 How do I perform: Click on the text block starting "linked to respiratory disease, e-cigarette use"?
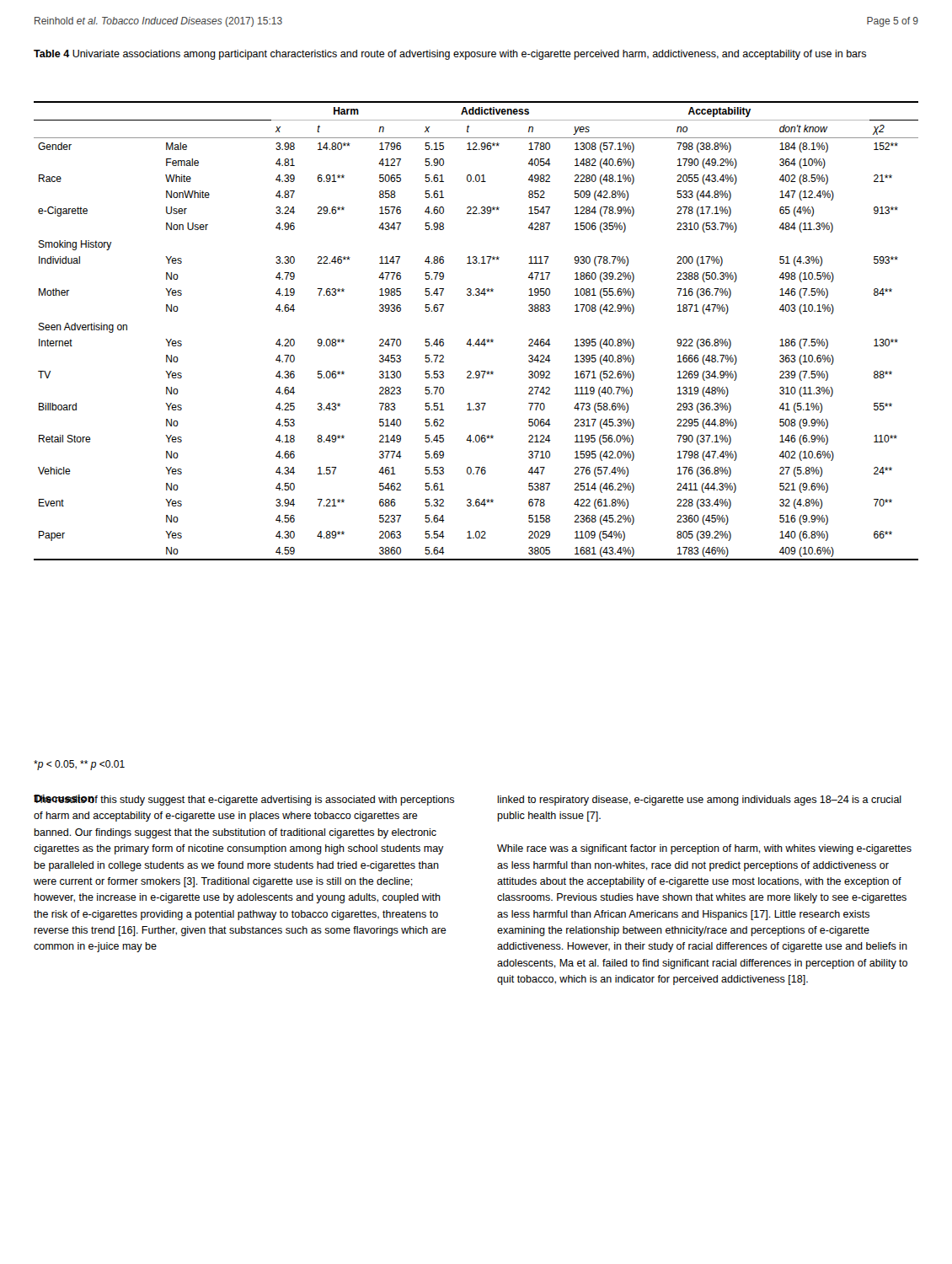[x=704, y=889]
